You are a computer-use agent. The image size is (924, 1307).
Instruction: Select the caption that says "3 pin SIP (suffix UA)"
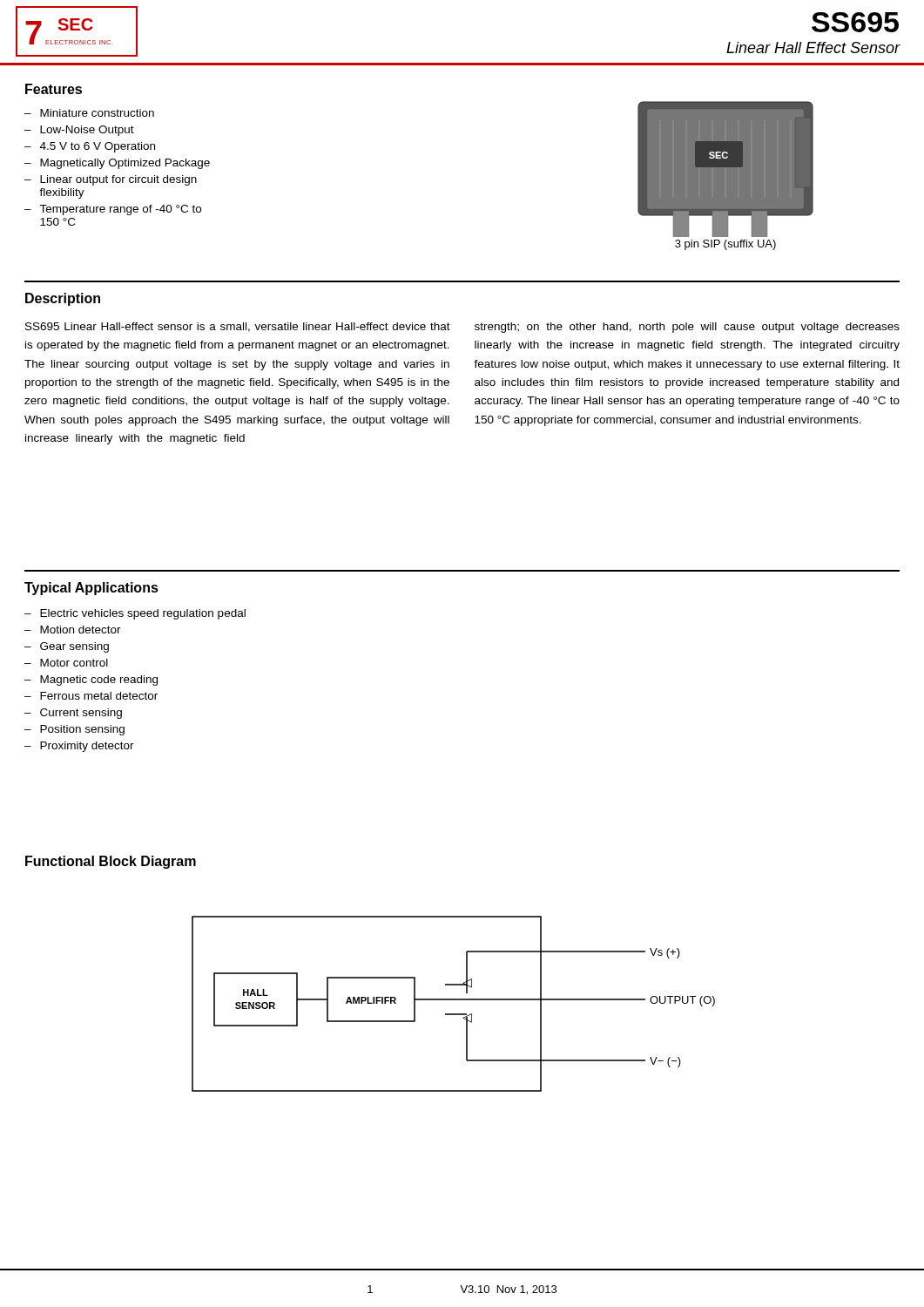coord(725,243)
